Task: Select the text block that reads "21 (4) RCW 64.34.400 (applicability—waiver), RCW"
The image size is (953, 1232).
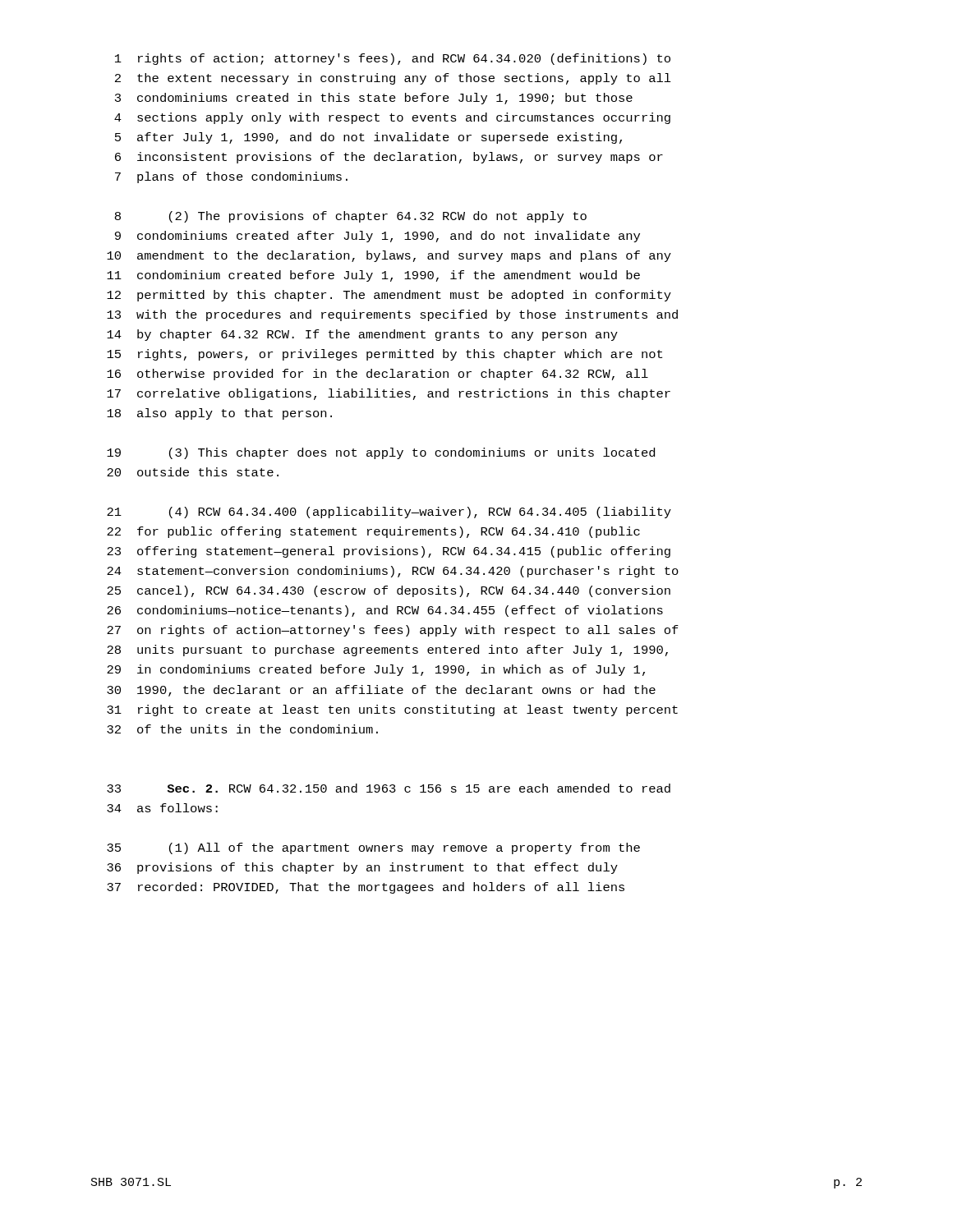Action: [x=476, y=621]
